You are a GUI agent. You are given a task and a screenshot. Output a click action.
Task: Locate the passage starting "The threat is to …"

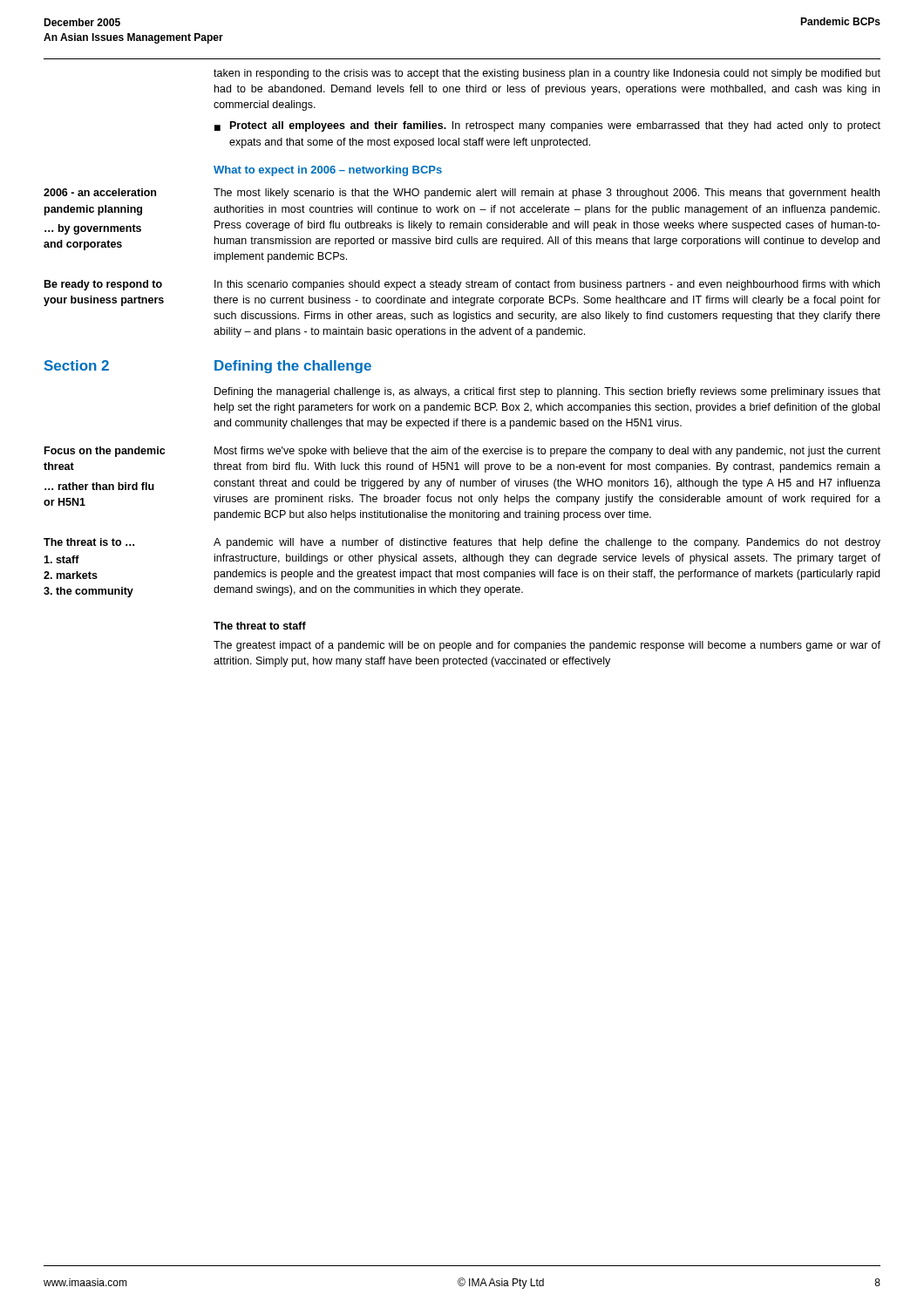pyautogui.click(x=462, y=567)
